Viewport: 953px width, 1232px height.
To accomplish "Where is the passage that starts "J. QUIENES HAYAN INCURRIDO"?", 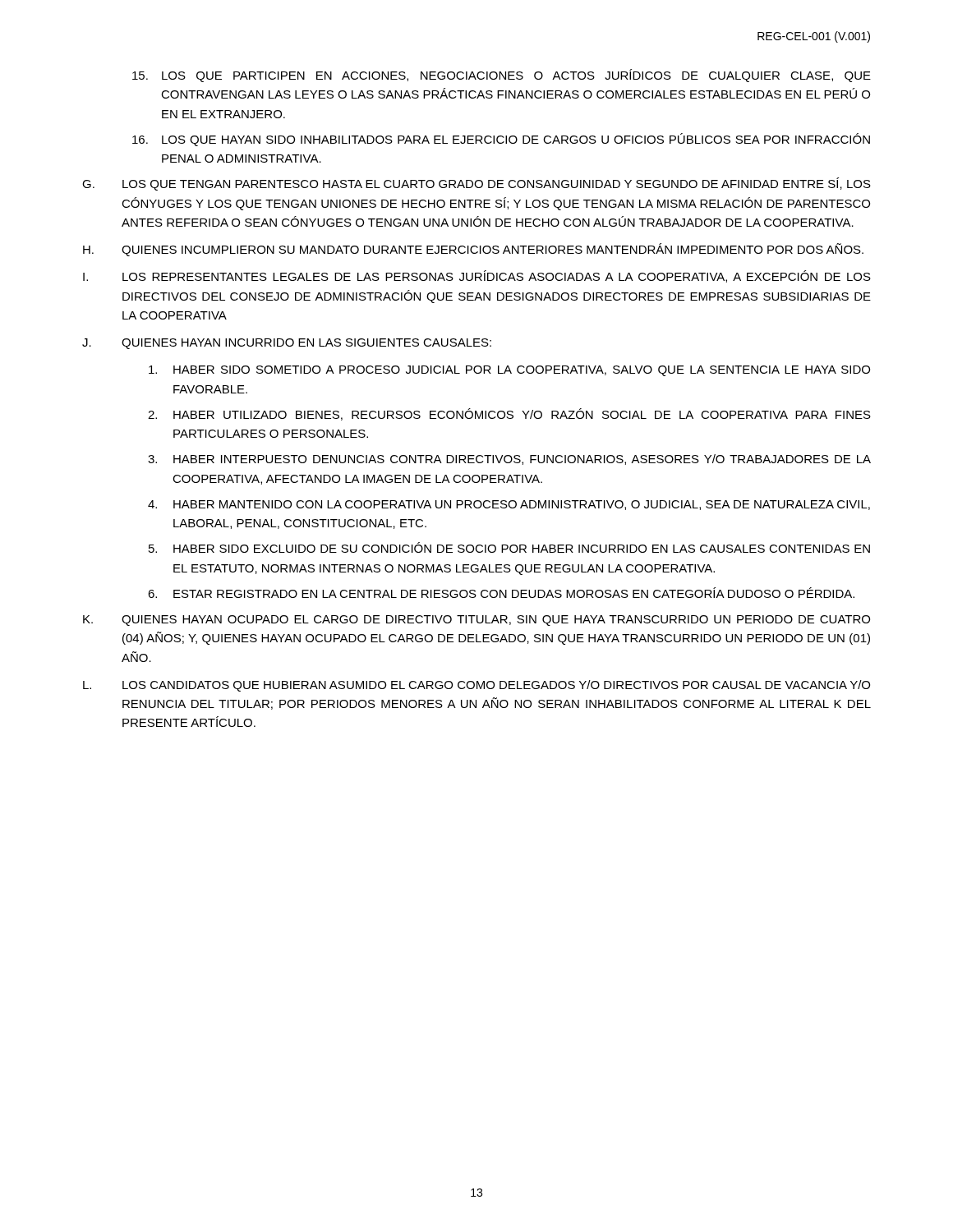I will coord(476,342).
